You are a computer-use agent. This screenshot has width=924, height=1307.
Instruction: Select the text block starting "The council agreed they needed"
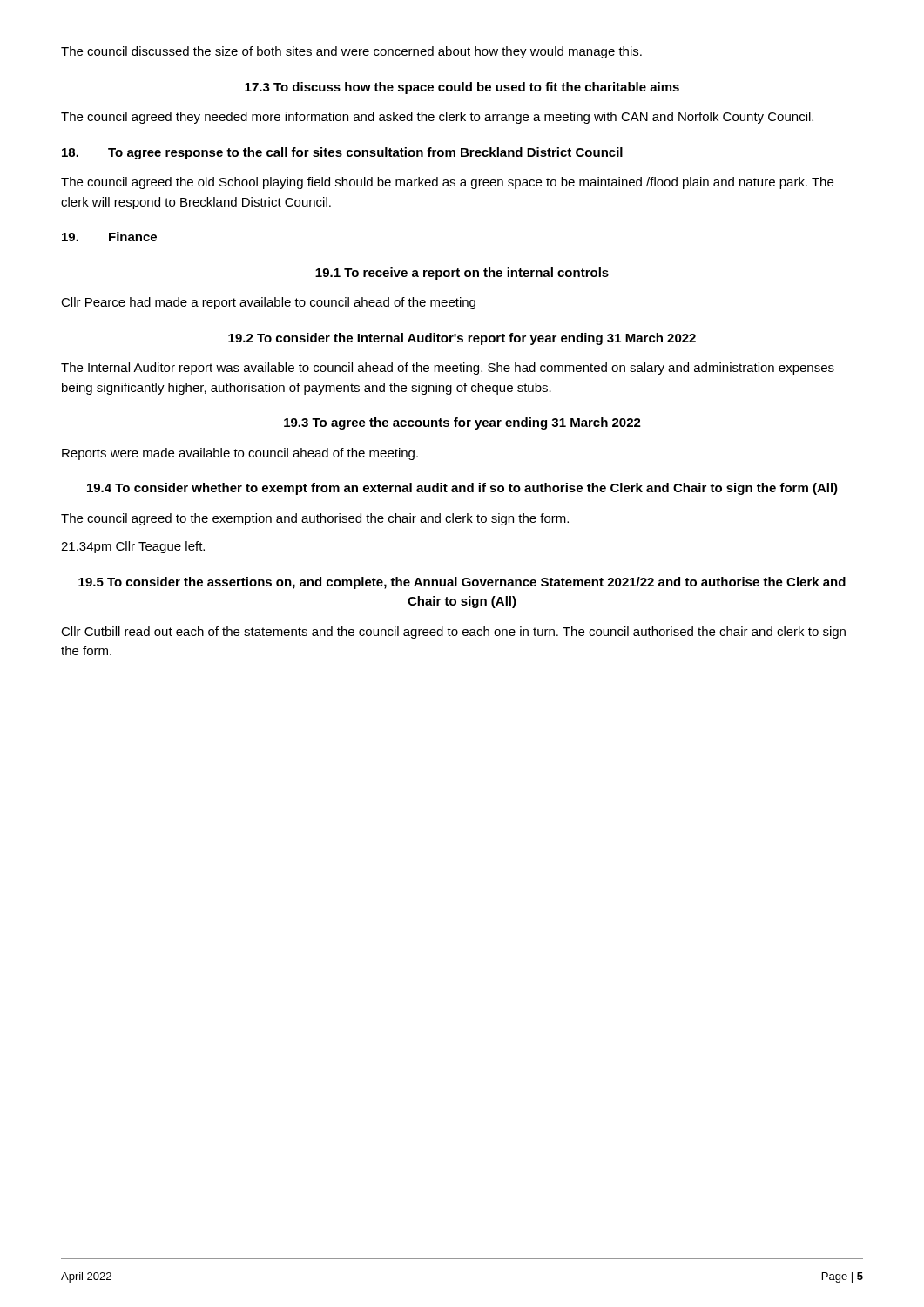[x=462, y=117]
